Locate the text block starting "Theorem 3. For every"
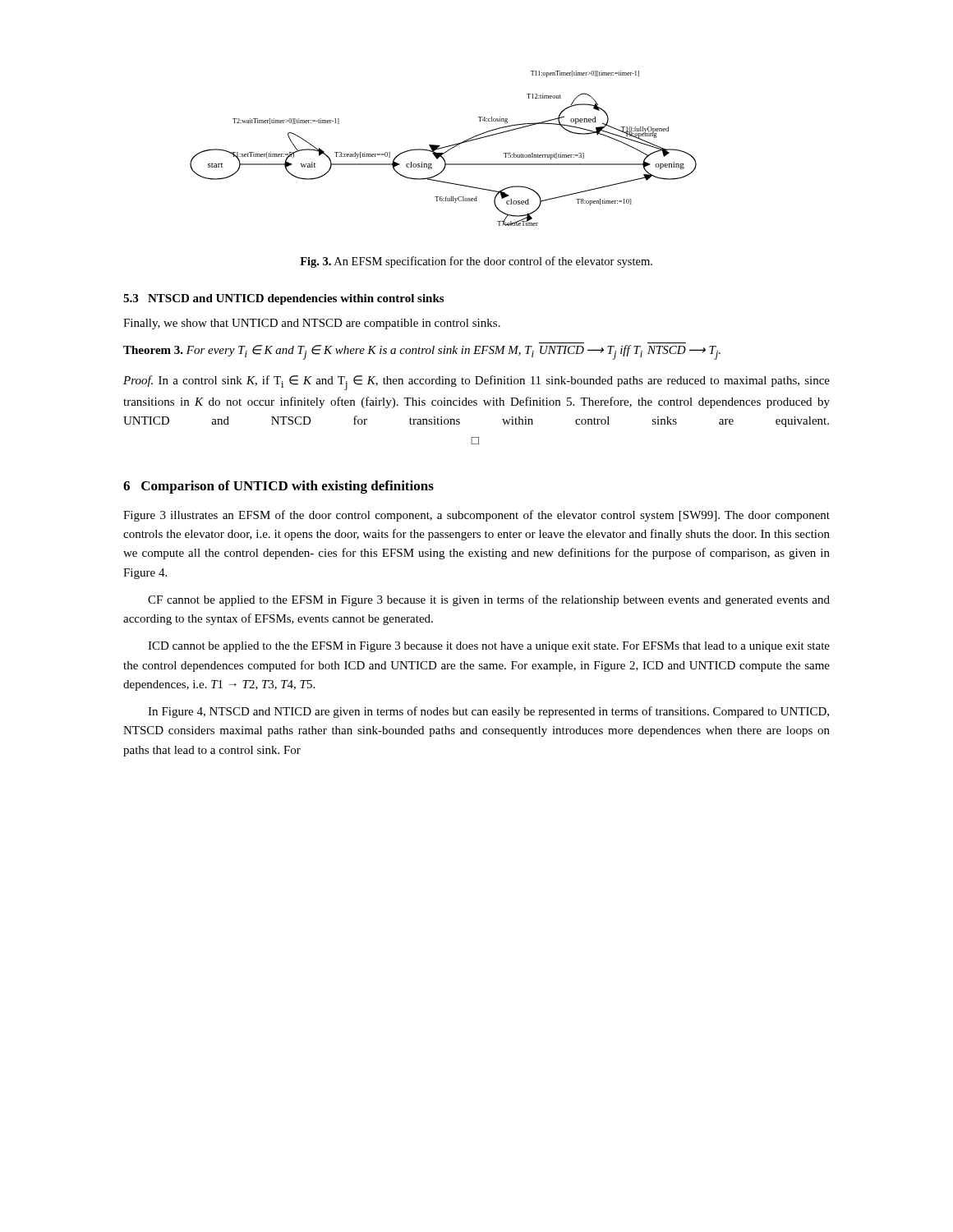The width and height of the screenshot is (953, 1232). 422,352
